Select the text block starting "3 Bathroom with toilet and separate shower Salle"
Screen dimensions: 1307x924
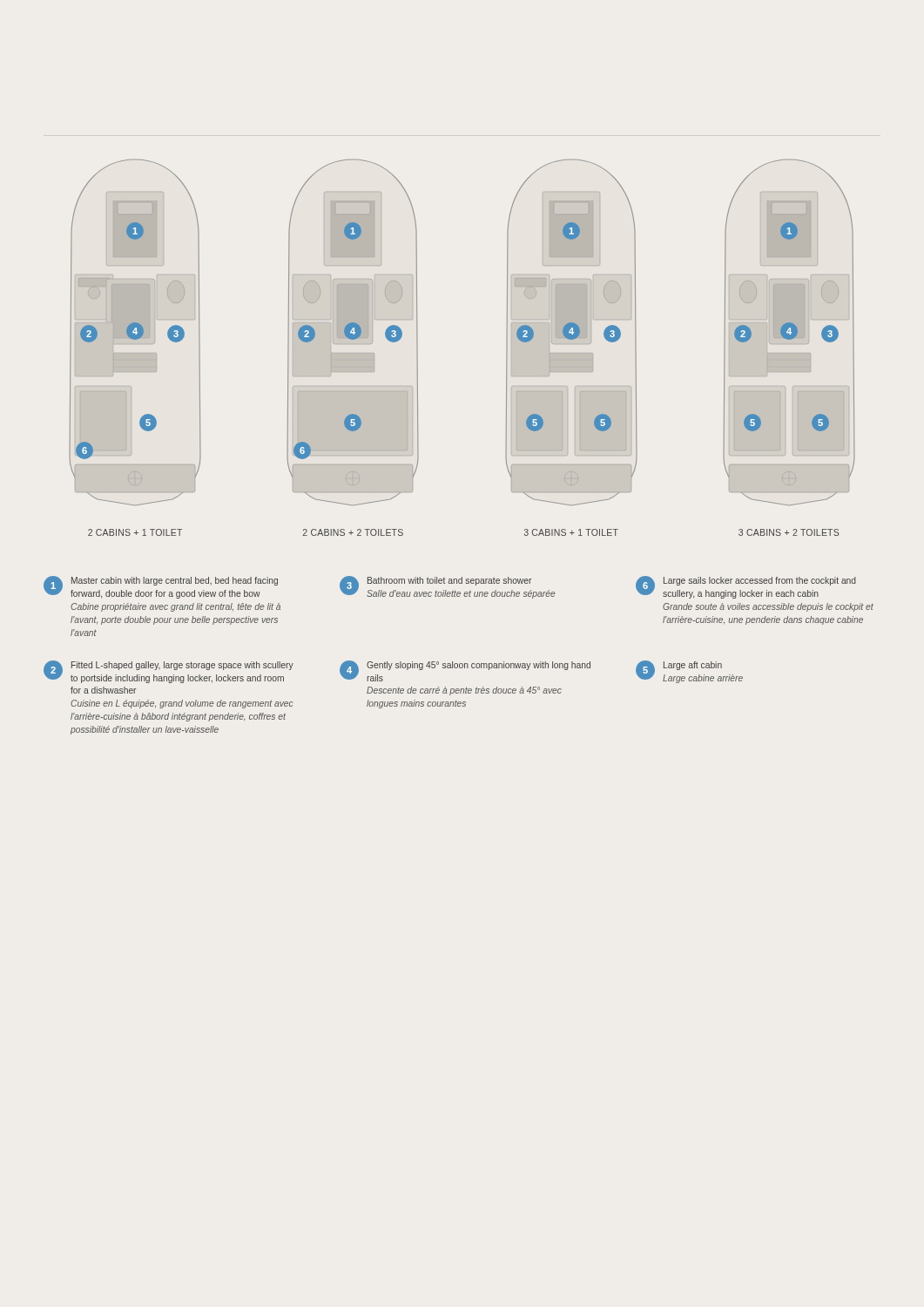447,588
